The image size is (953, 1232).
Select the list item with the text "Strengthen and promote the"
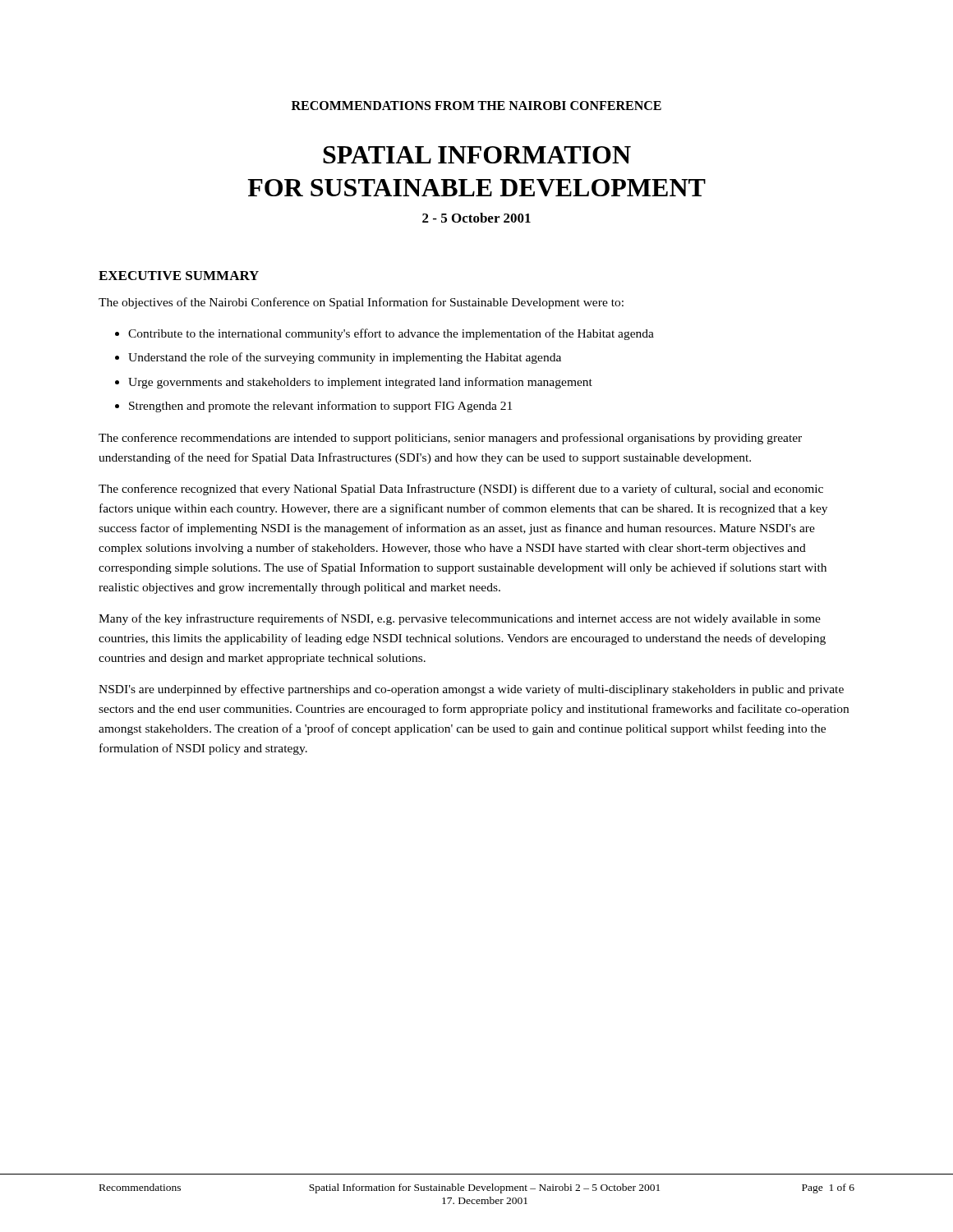coord(476,405)
